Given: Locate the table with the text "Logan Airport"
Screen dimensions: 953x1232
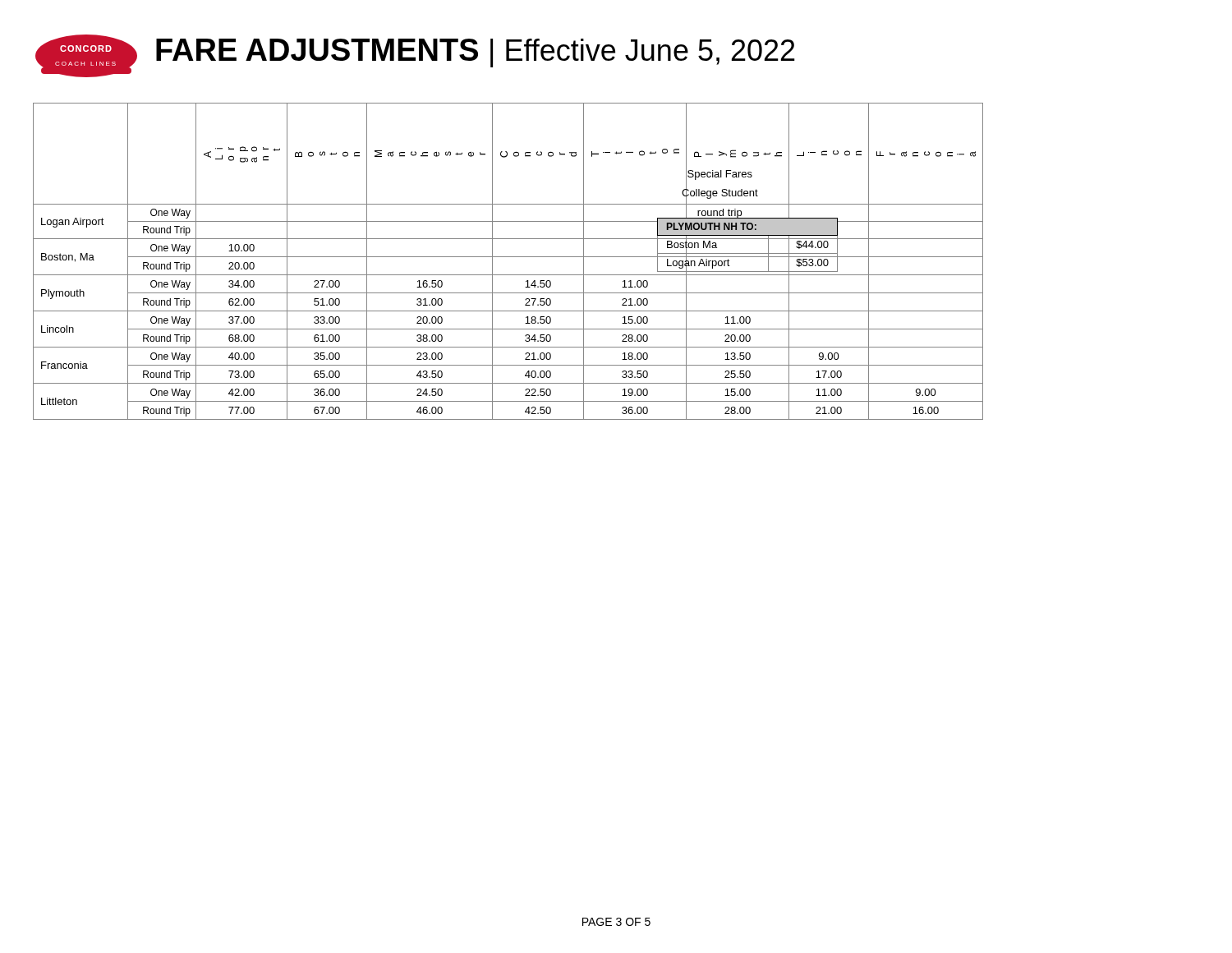Looking at the screenshot, I should (x=747, y=245).
